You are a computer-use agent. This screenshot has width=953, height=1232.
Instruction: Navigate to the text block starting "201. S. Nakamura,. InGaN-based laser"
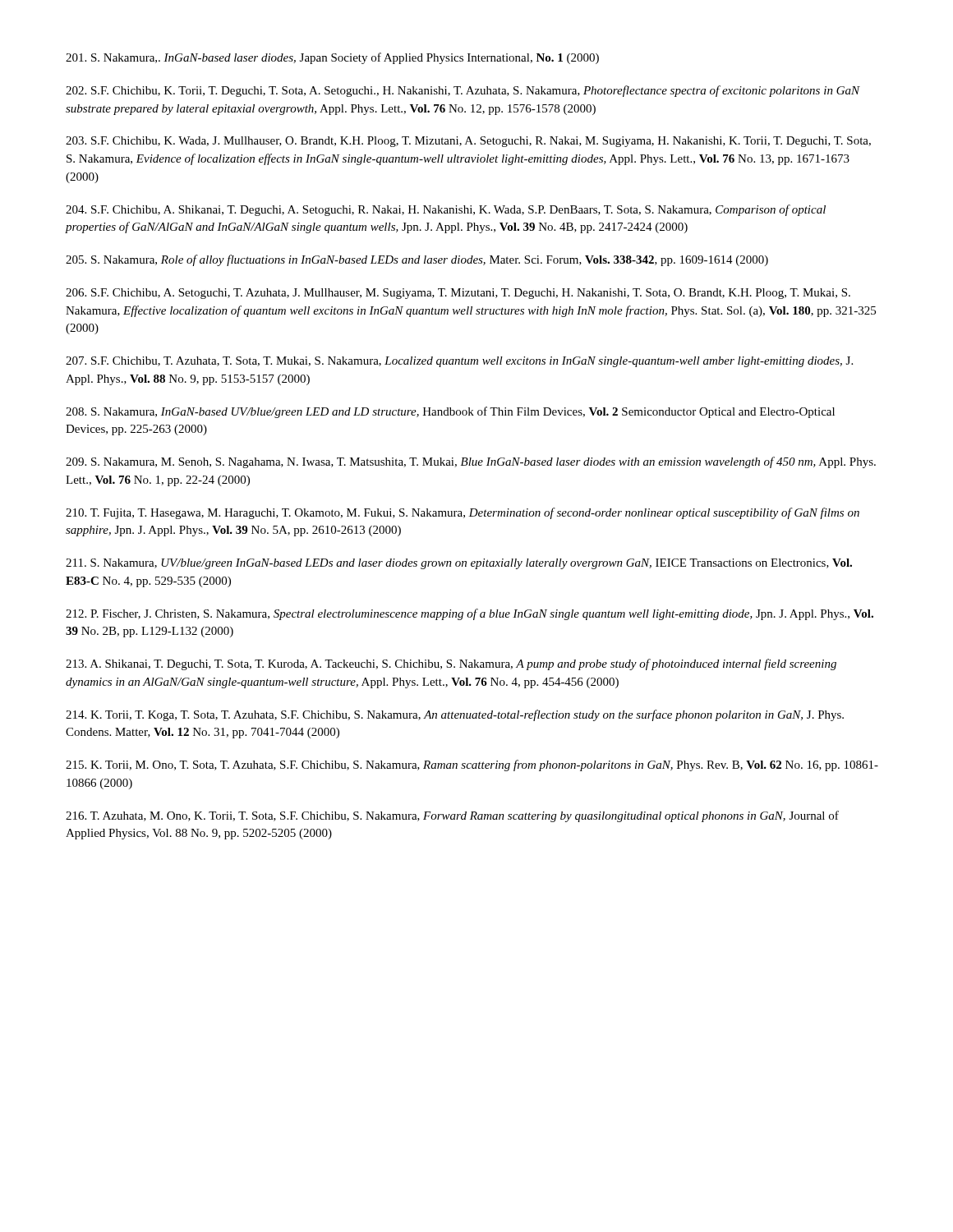[333, 57]
